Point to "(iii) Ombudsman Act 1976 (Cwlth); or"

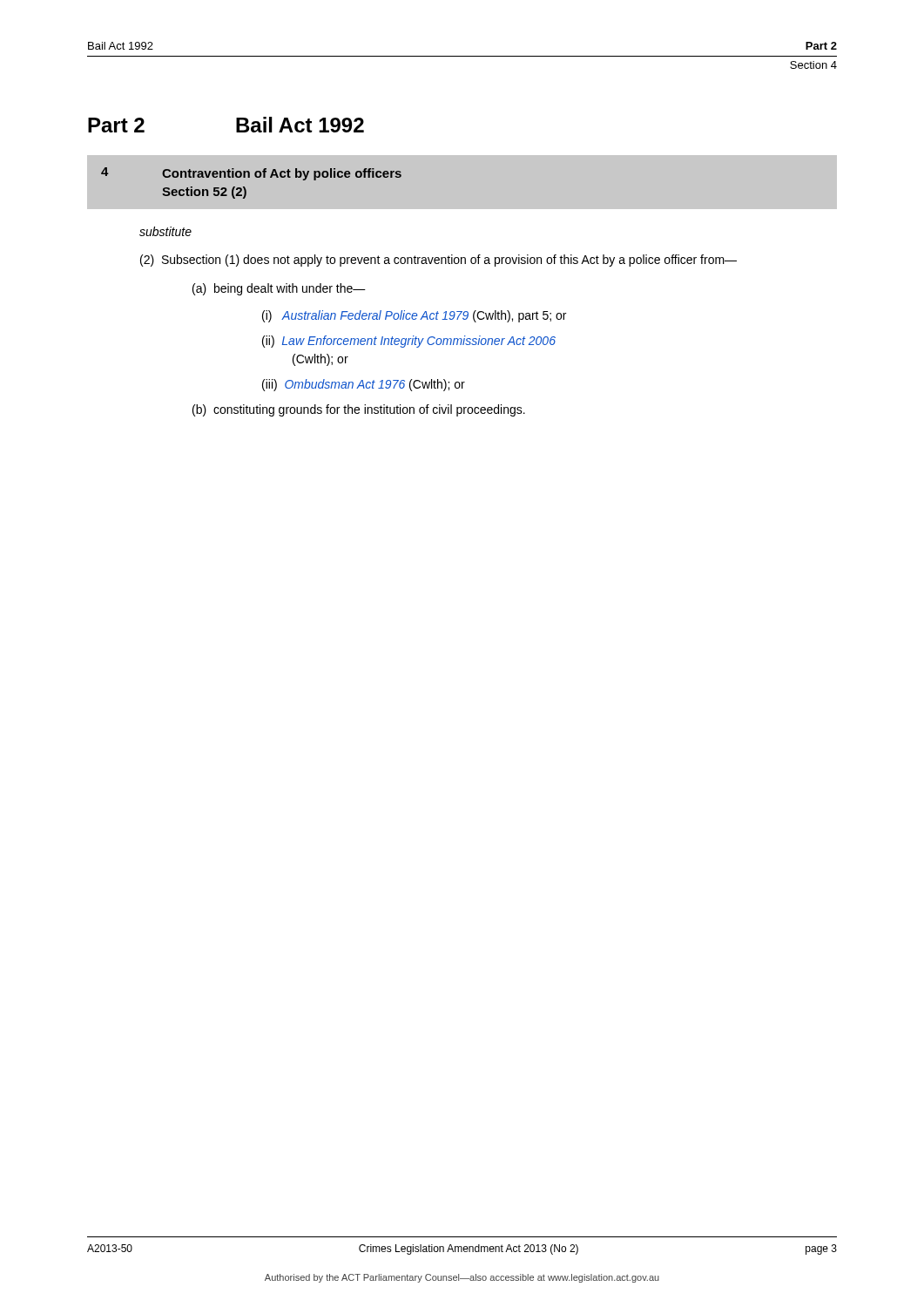(x=363, y=384)
